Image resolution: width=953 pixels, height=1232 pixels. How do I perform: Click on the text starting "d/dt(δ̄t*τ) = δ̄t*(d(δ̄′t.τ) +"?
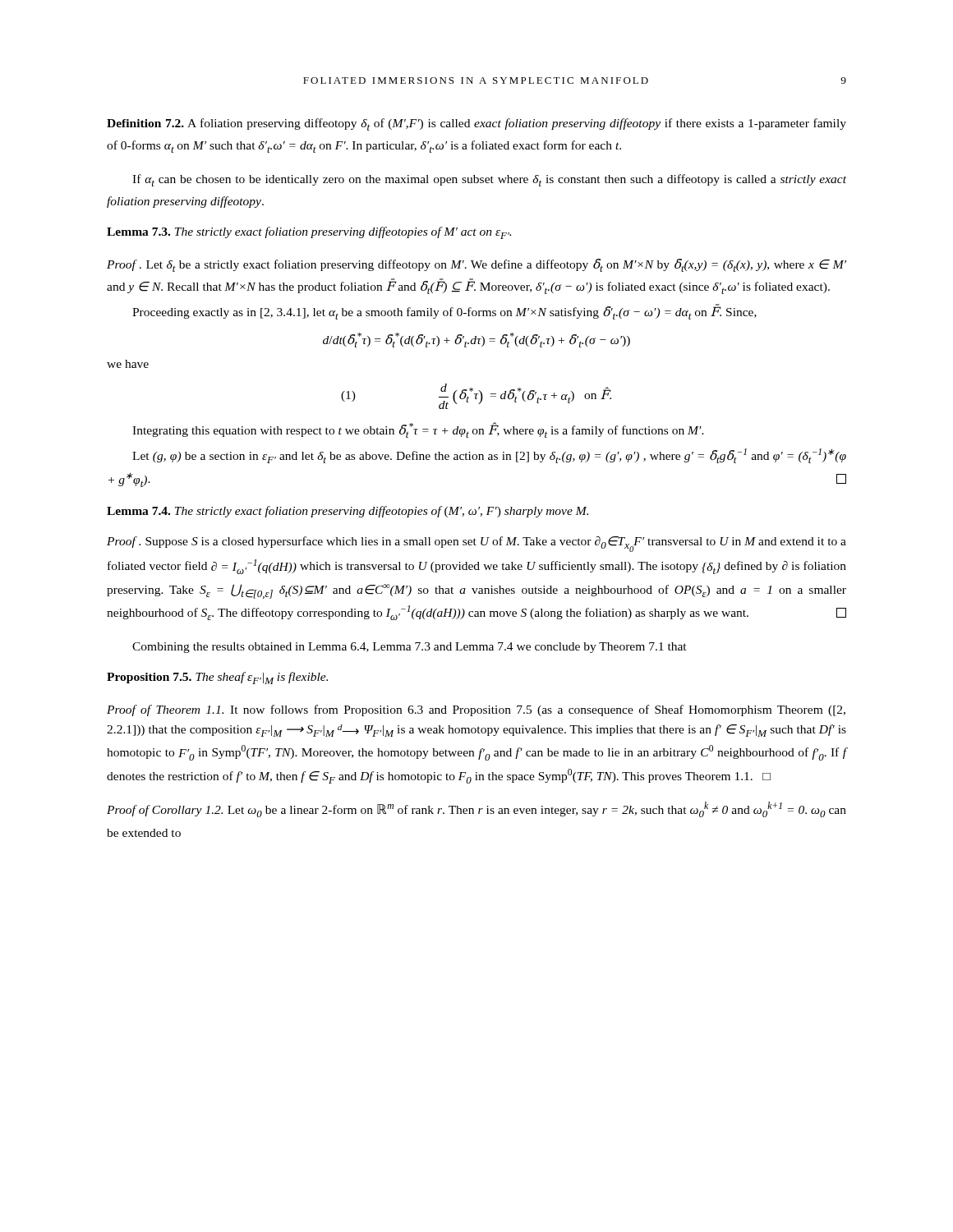(476, 341)
